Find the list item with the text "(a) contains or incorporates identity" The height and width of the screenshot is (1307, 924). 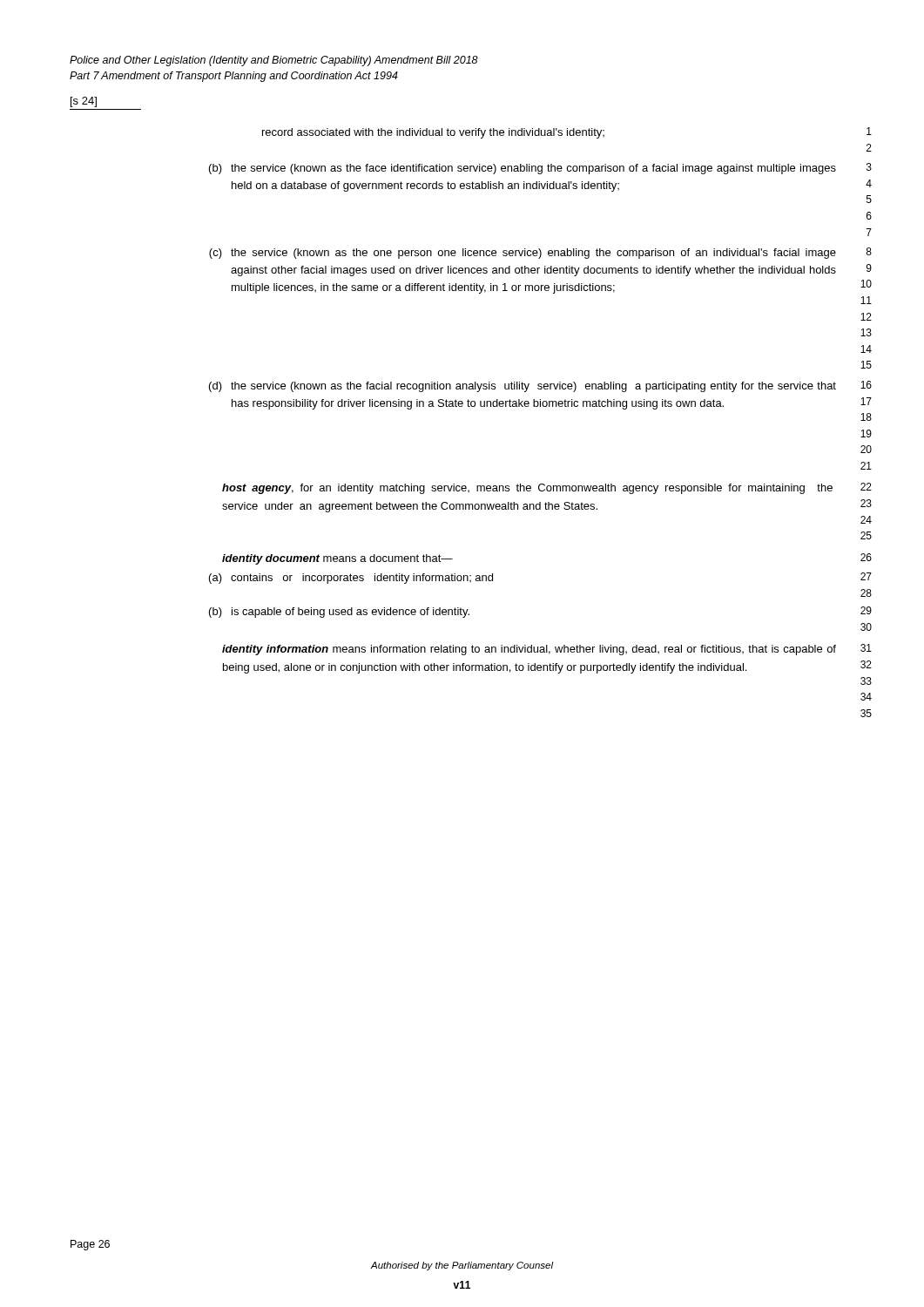[471, 585]
